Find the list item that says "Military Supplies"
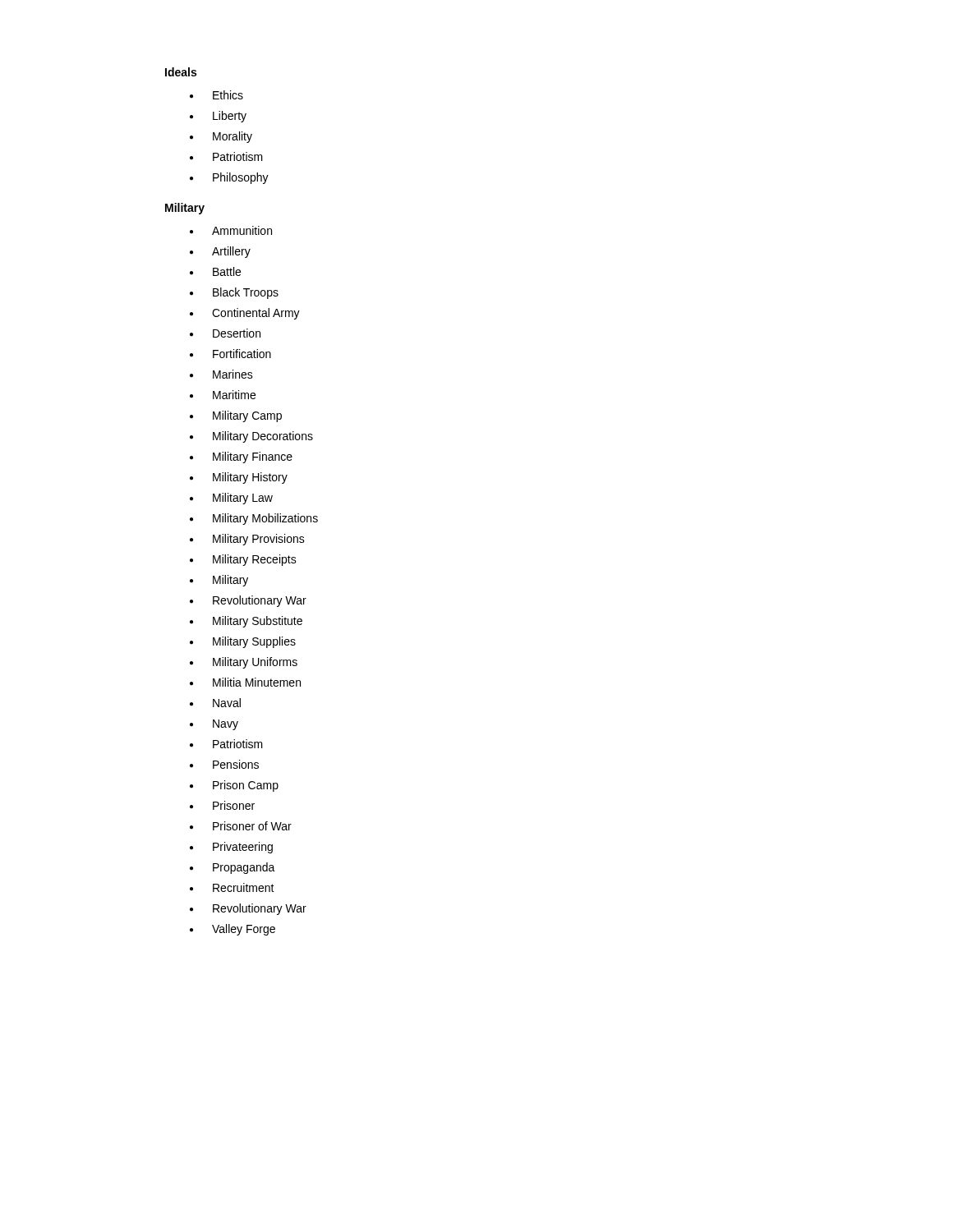The height and width of the screenshot is (1232, 953). pyautogui.click(x=254, y=641)
